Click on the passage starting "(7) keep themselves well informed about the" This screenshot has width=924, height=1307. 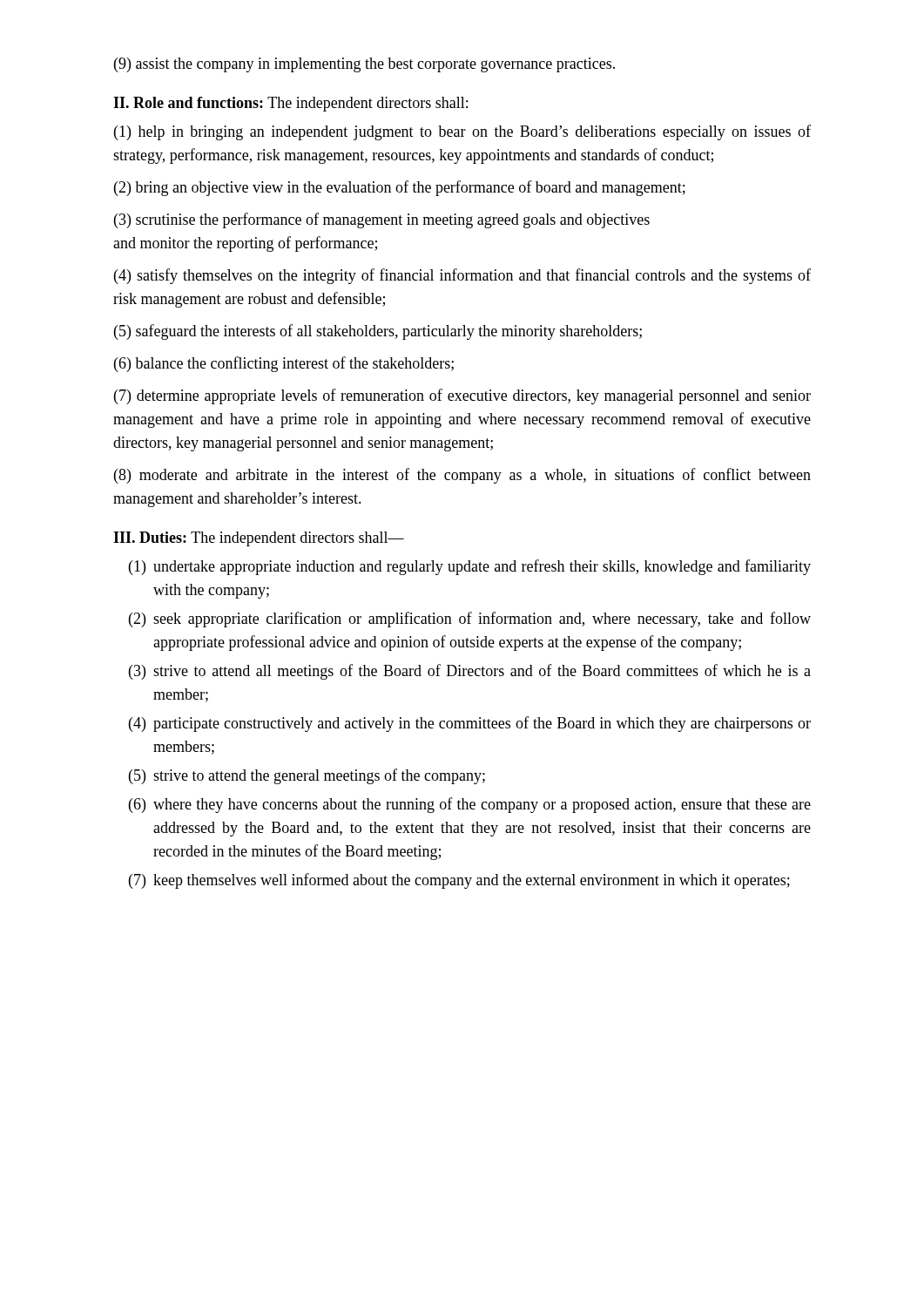tap(462, 881)
